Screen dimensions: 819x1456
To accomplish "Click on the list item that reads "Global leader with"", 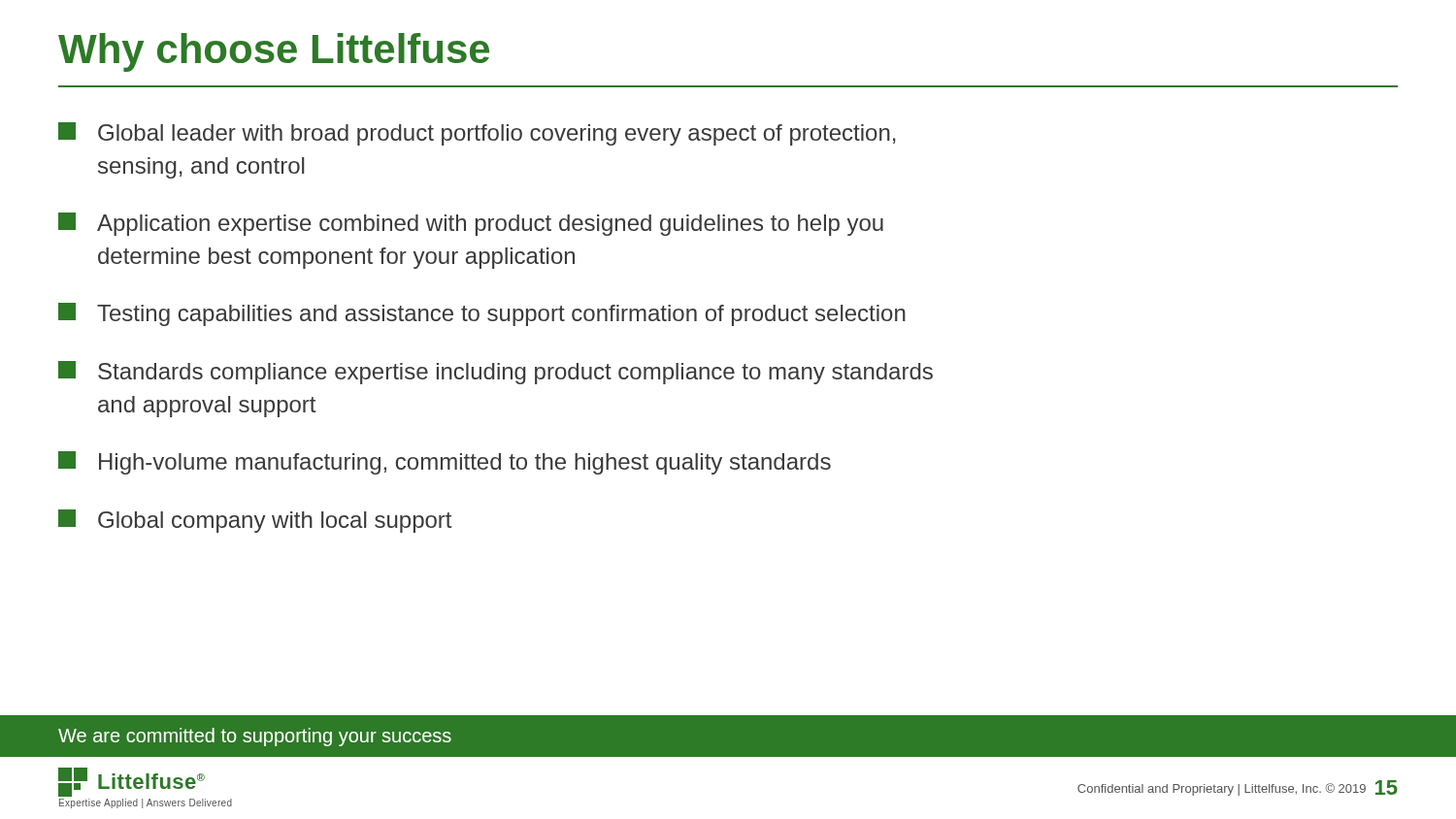I will pyautogui.click(x=478, y=149).
